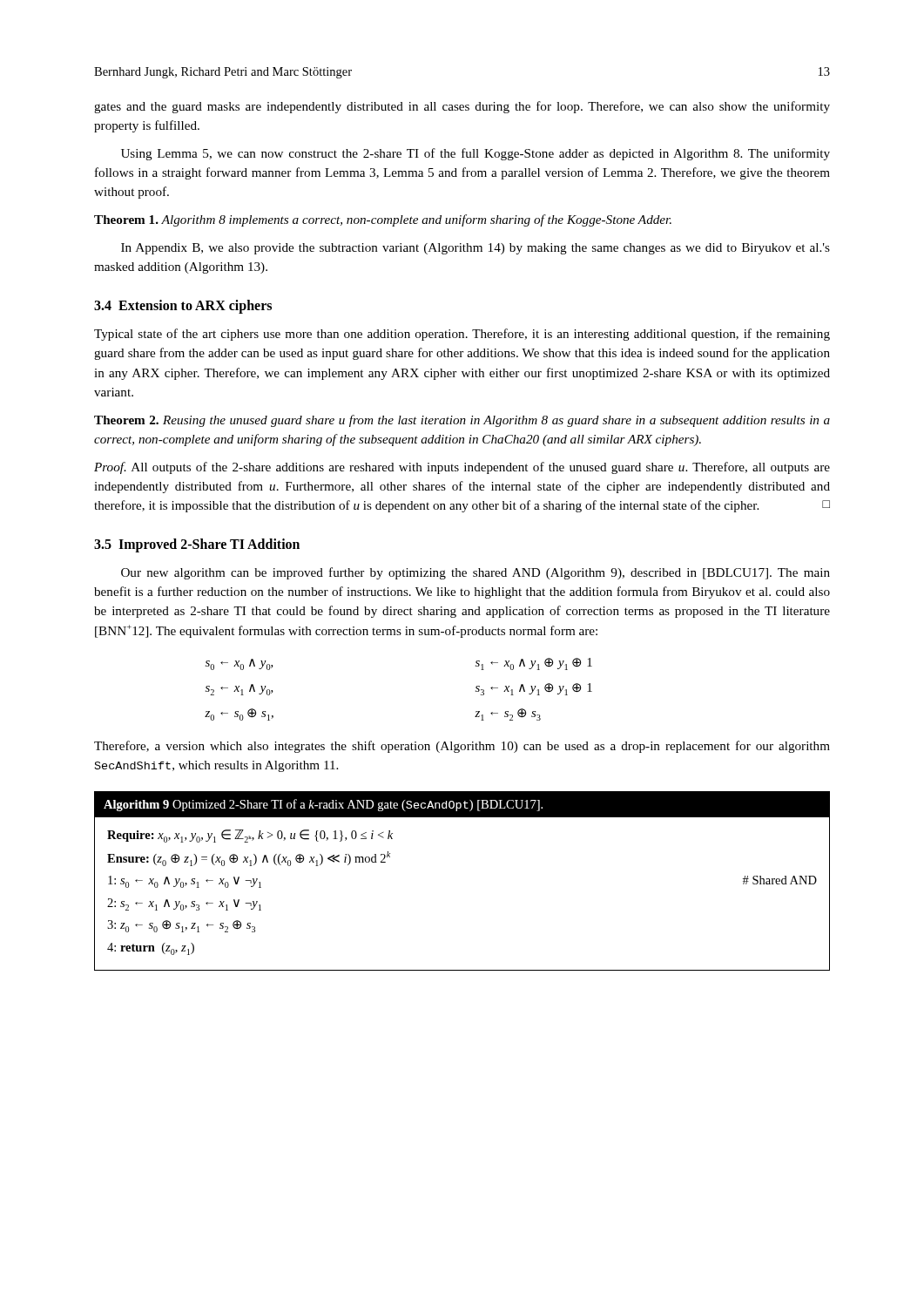Viewport: 924px width, 1307px height.
Task: Locate the passage starting "Typical state of the art ciphers use"
Action: [462, 363]
